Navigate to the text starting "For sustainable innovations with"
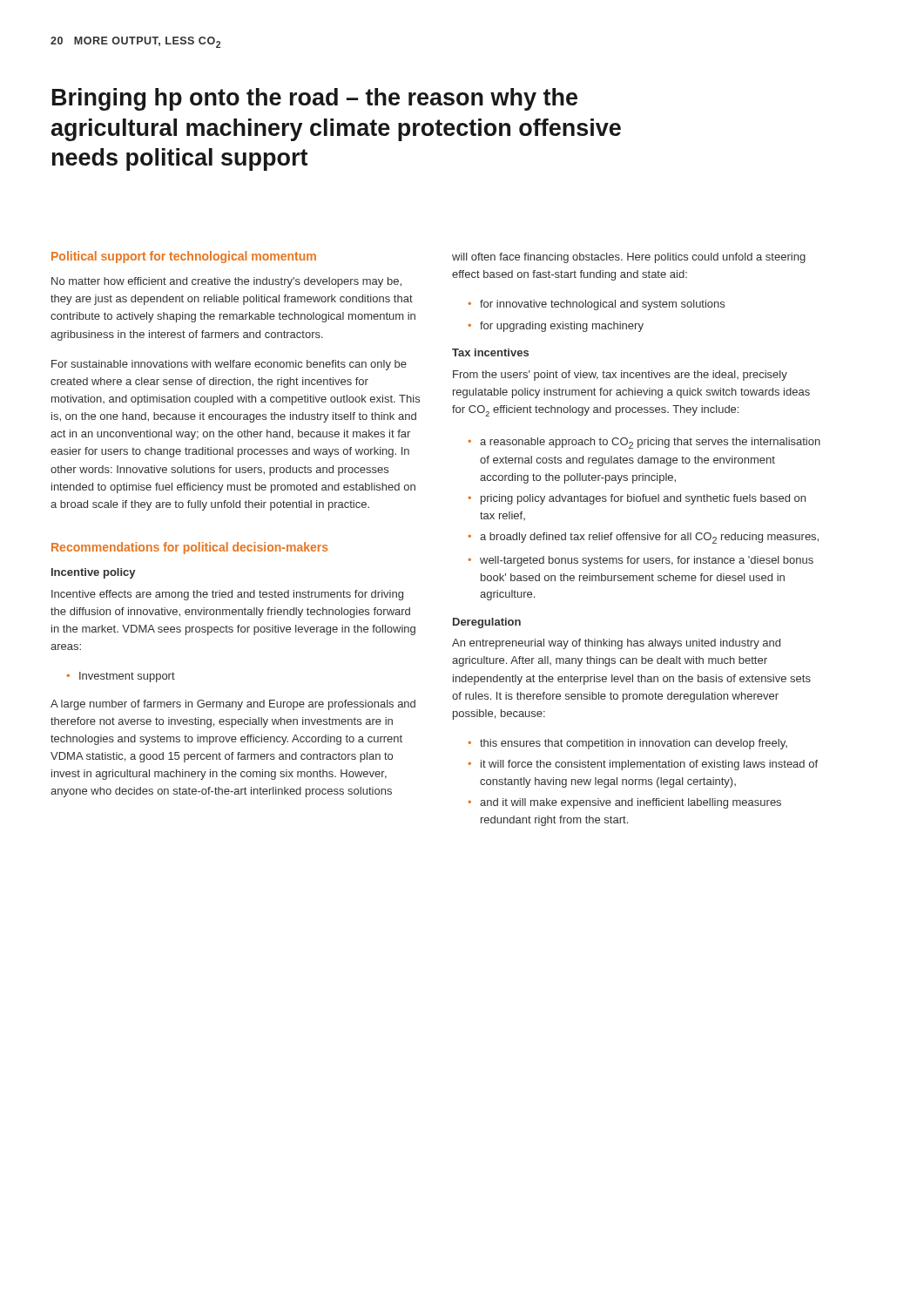The image size is (924, 1307). (x=235, y=434)
